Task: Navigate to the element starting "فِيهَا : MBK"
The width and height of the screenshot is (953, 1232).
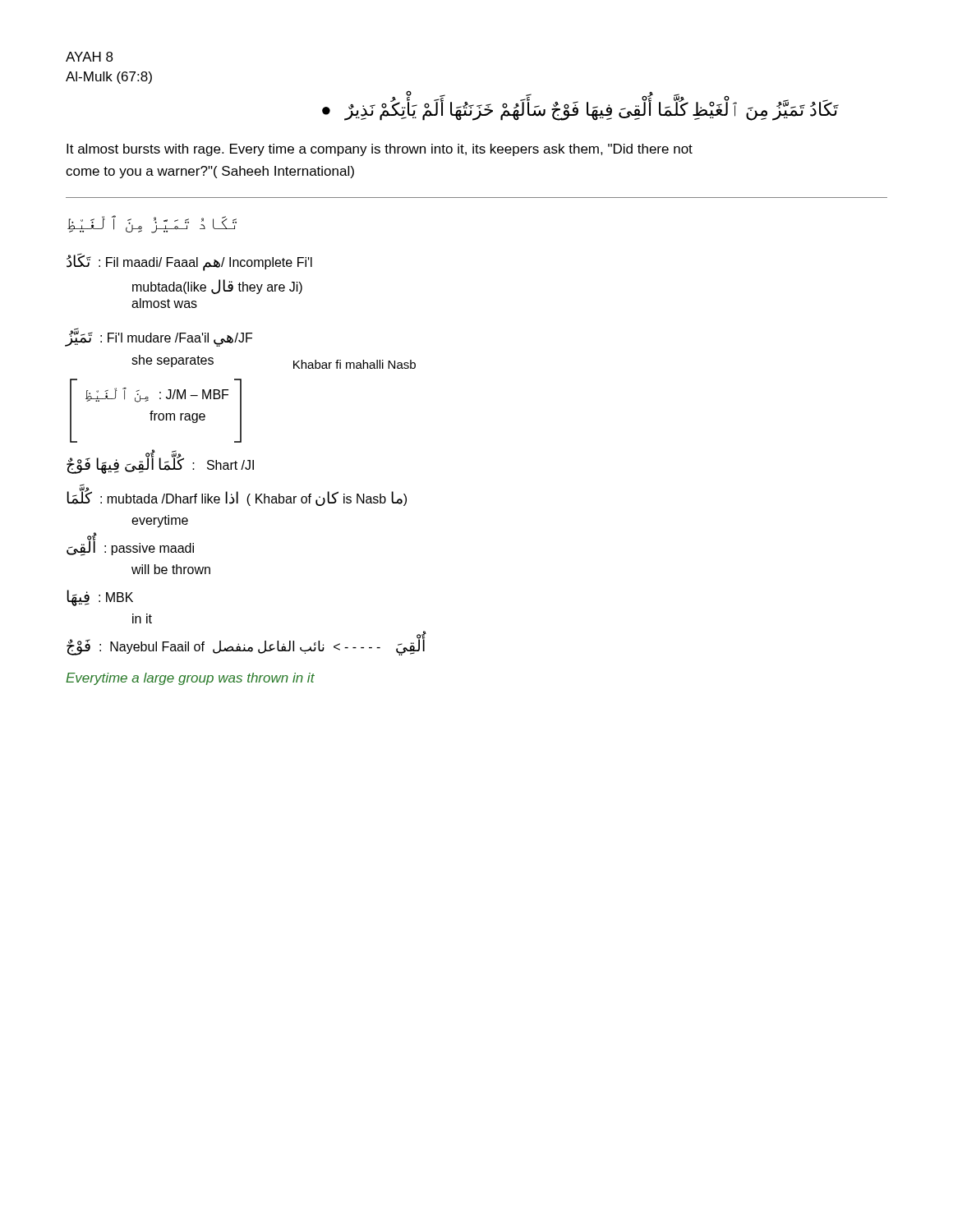Action: [100, 597]
